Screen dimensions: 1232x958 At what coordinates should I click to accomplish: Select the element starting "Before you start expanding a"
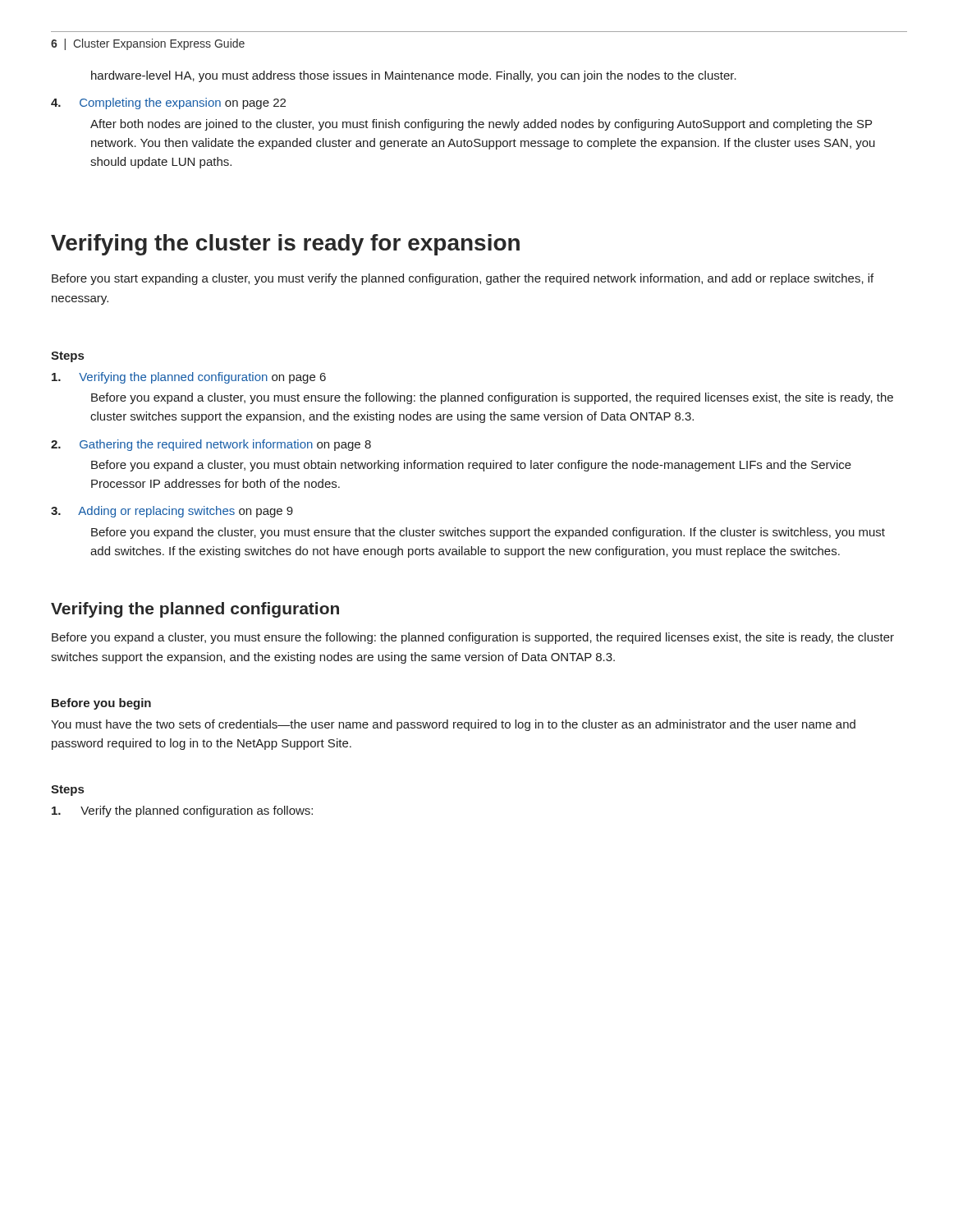click(462, 288)
